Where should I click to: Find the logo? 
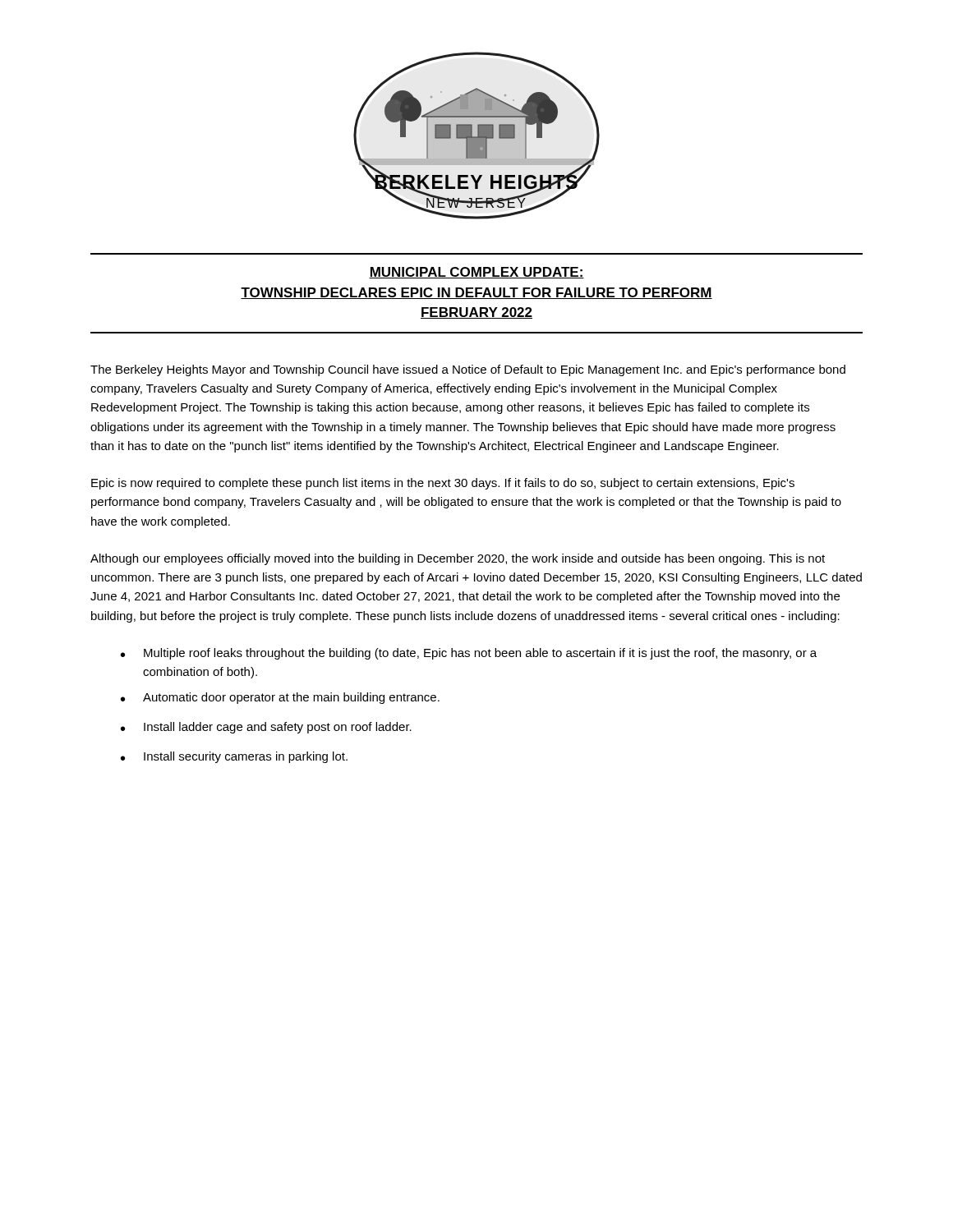click(476, 144)
